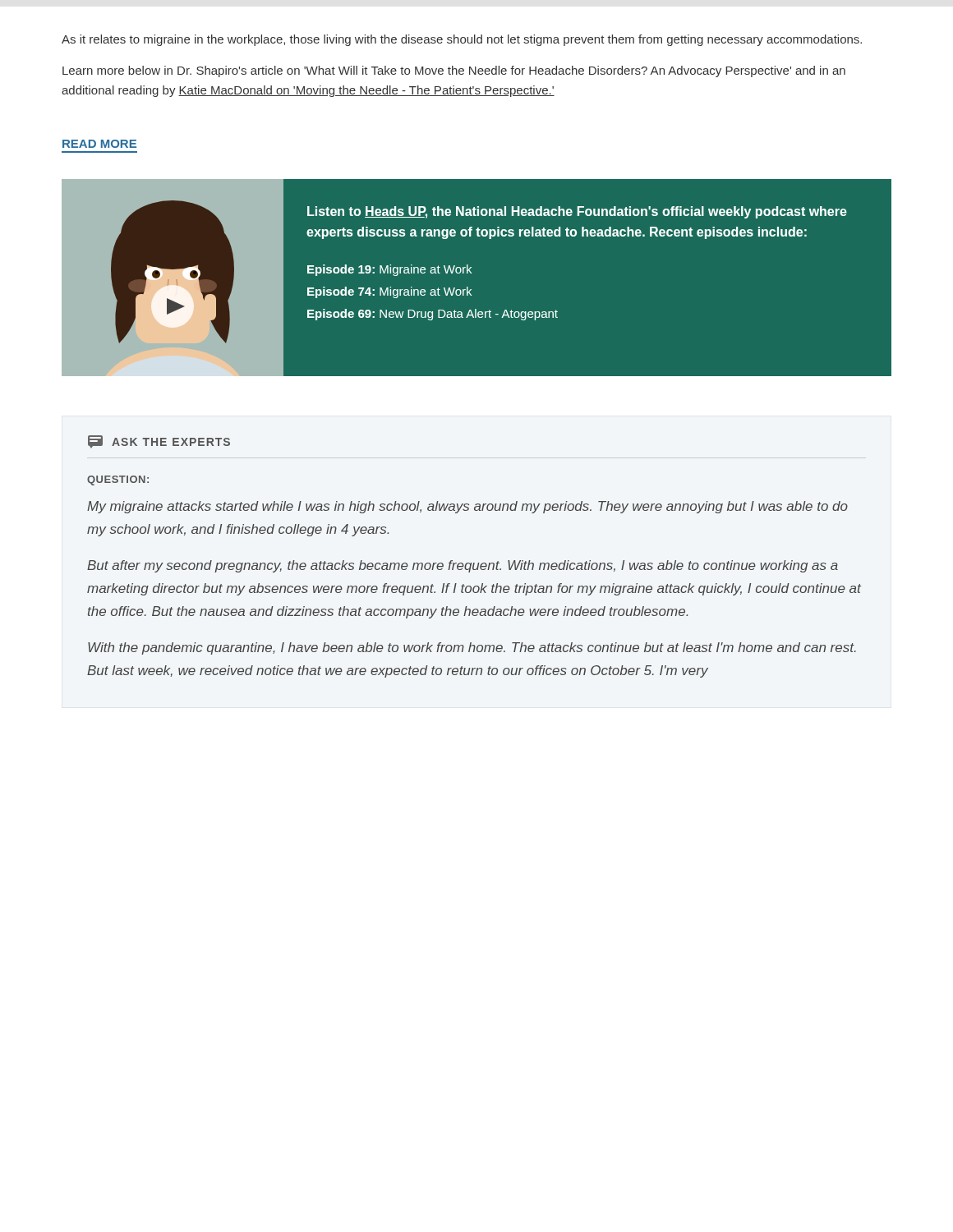The width and height of the screenshot is (953, 1232).
Task: Click on the text block that says "Listen to Heads UP, the"
Action: click(x=577, y=212)
